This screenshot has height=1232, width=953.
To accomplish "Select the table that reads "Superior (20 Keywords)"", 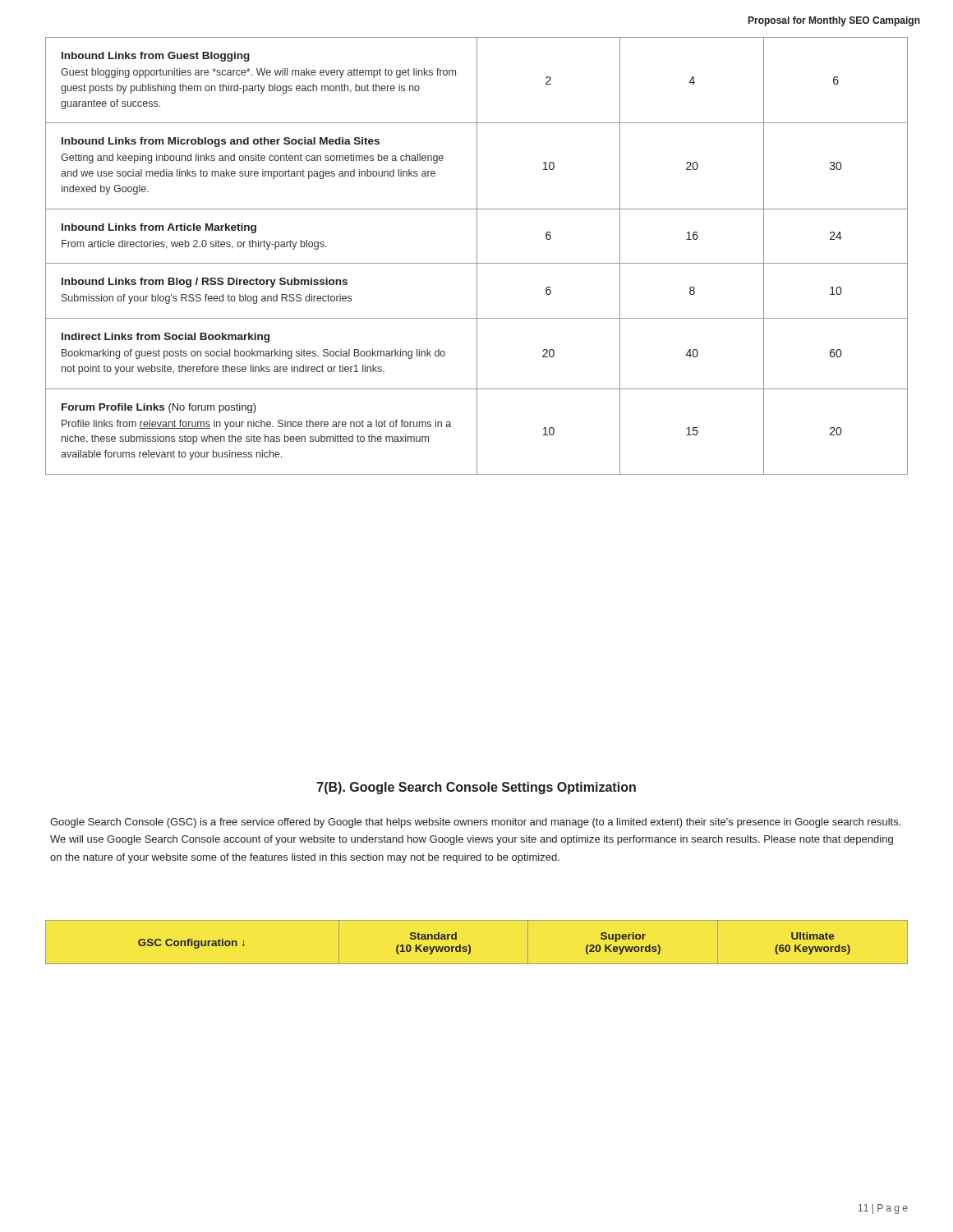I will coord(476,942).
